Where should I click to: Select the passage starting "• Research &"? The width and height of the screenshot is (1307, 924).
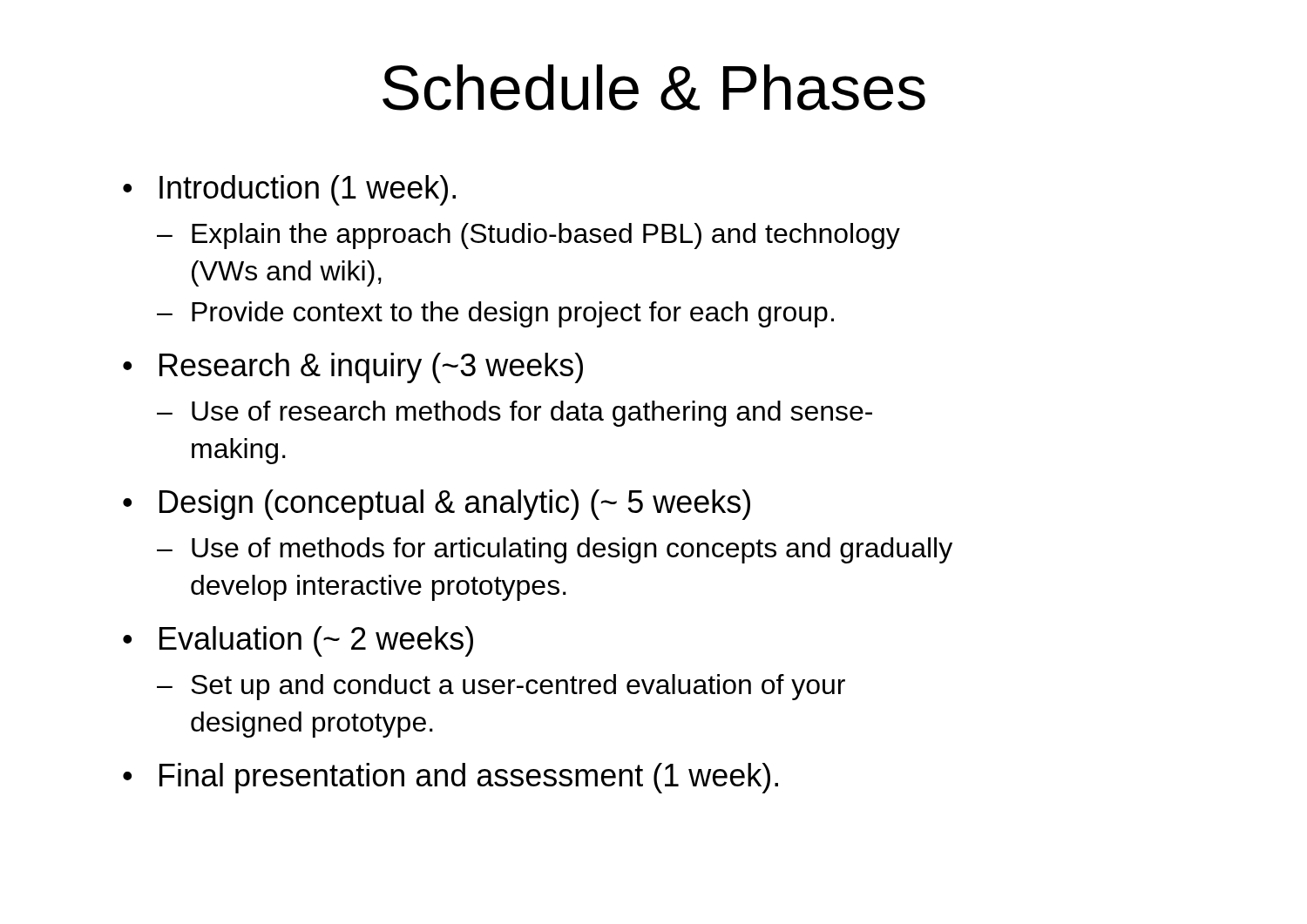tap(654, 409)
